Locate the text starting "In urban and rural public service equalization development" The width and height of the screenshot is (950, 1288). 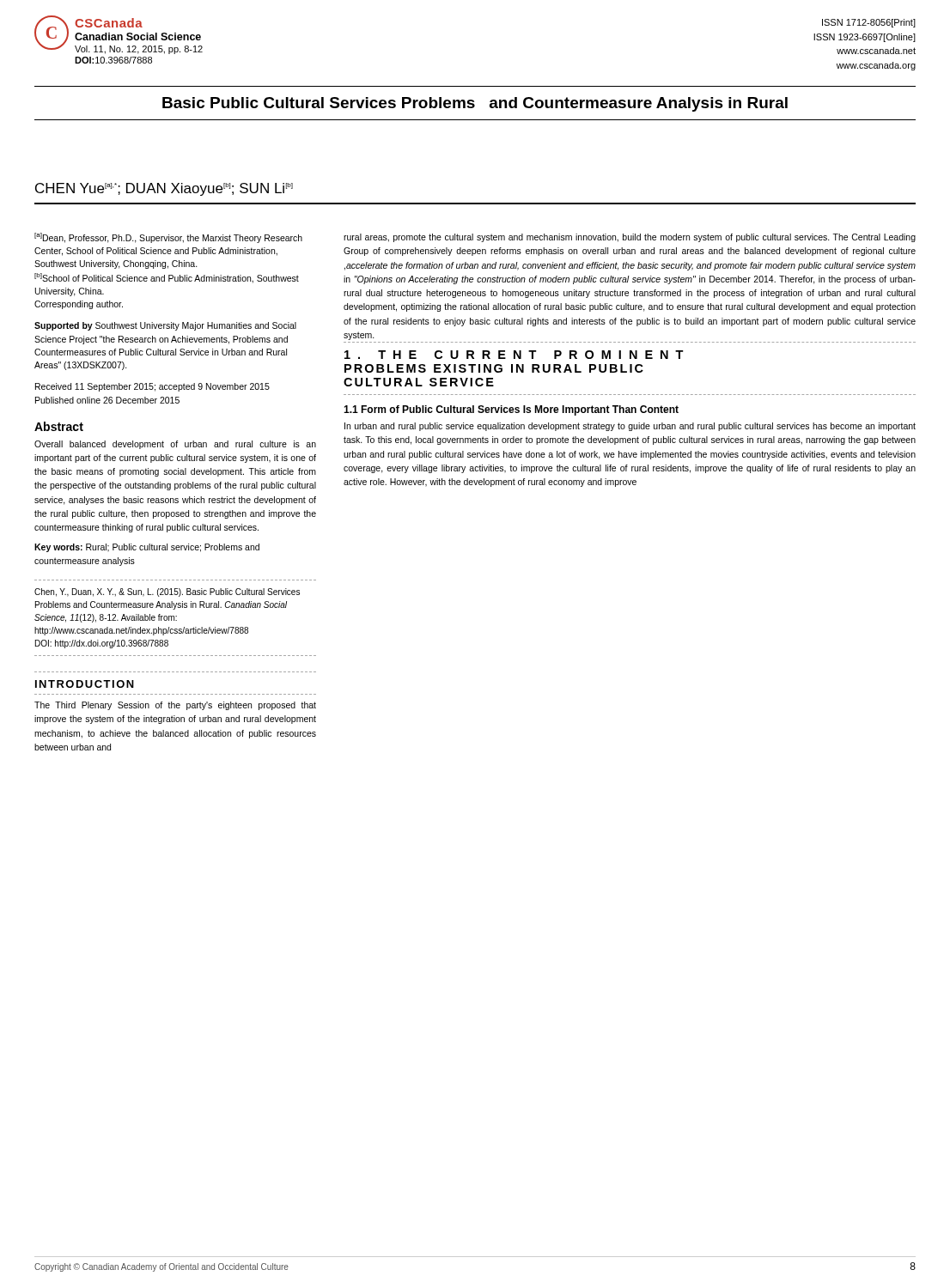point(630,454)
